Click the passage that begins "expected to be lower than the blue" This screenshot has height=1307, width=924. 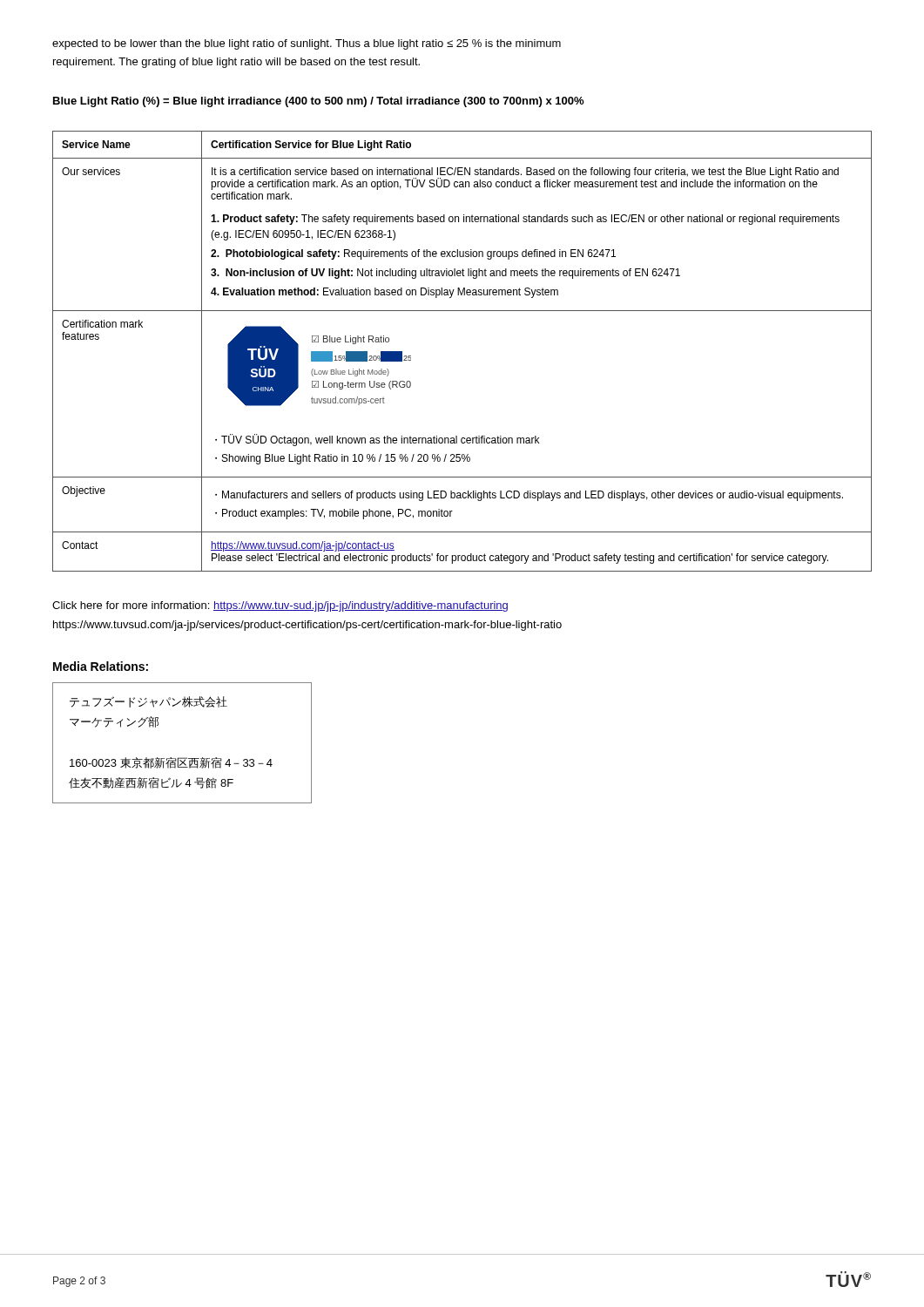(307, 52)
